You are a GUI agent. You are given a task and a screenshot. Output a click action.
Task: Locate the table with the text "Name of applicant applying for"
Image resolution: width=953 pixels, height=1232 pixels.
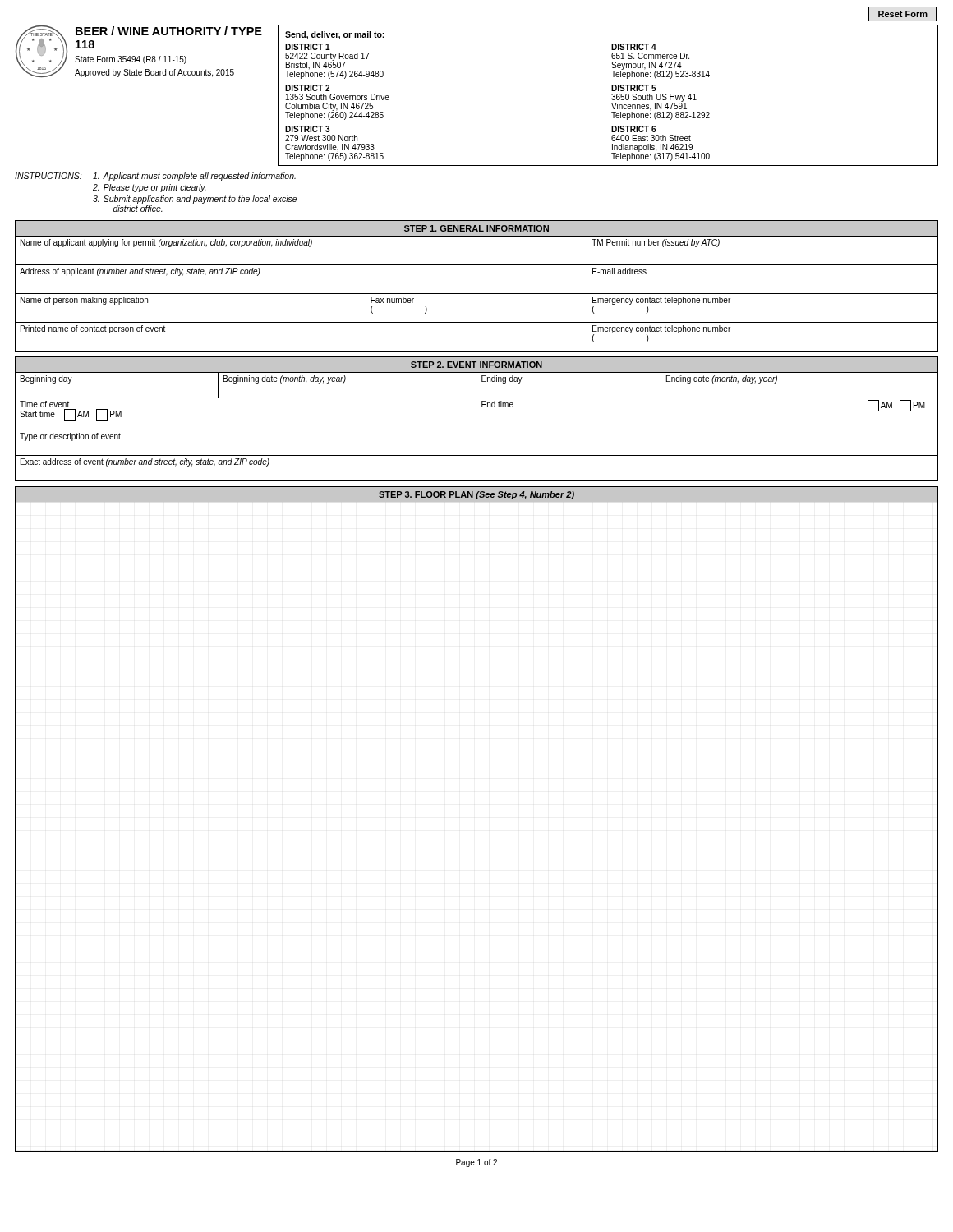476,294
